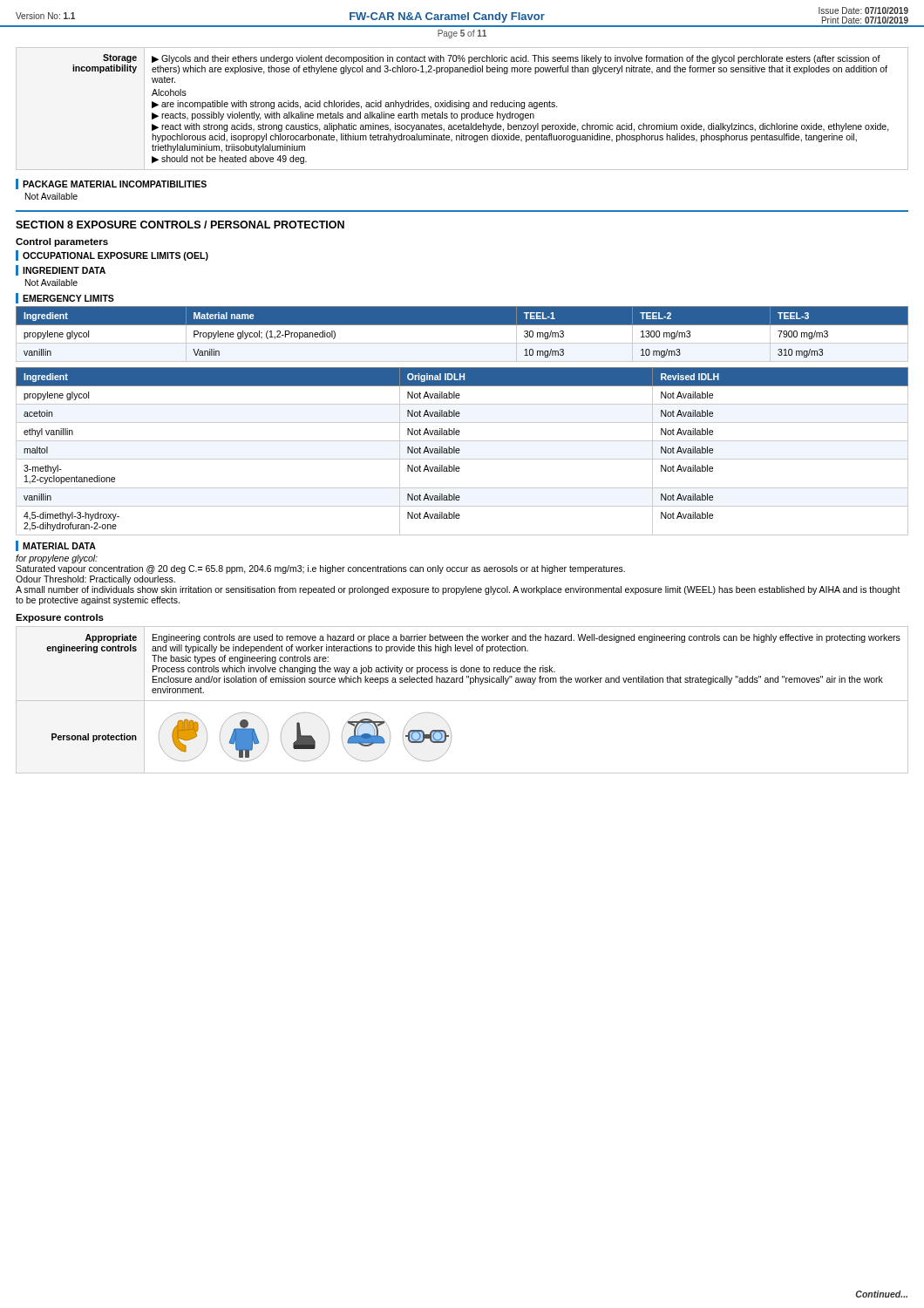Where does it say "OCCUPATIONAL EXPOSURE LIMITS (OEL)"?
924x1308 pixels.
click(x=115, y=255)
